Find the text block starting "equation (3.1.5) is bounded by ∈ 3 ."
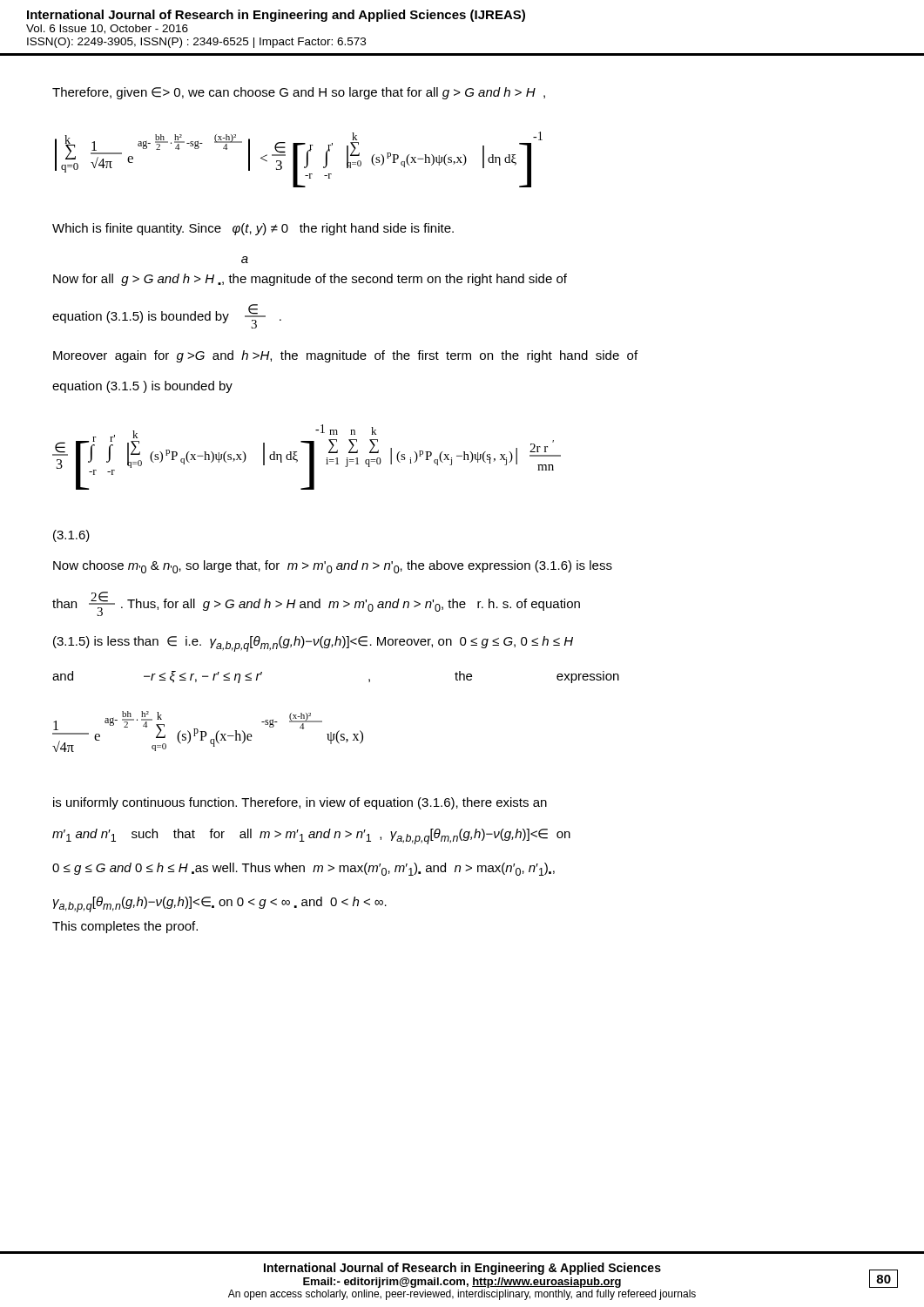The height and width of the screenshot is (1307, 924). (x=167, y=317)
